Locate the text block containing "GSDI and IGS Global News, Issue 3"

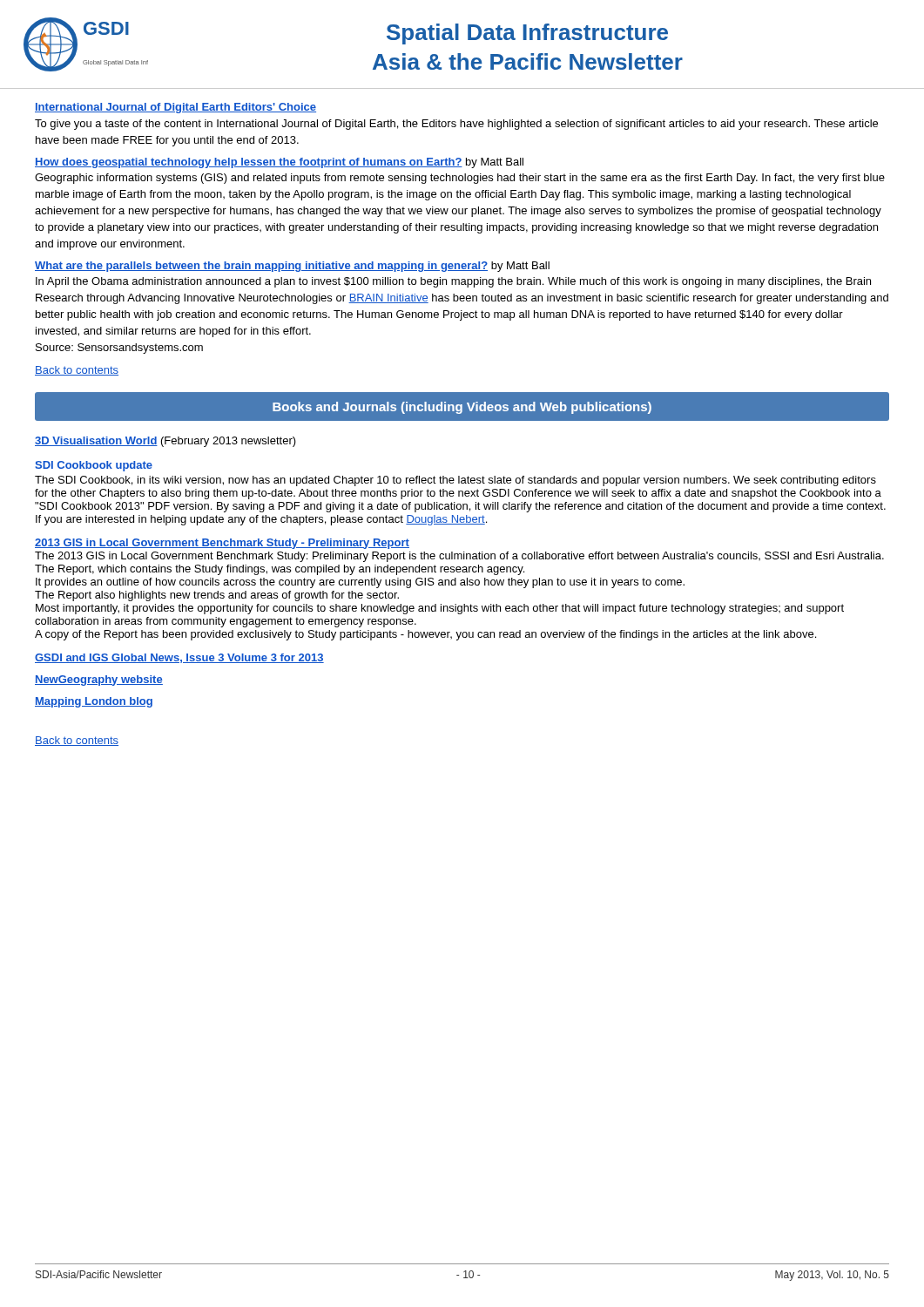(x=179, y=657)
